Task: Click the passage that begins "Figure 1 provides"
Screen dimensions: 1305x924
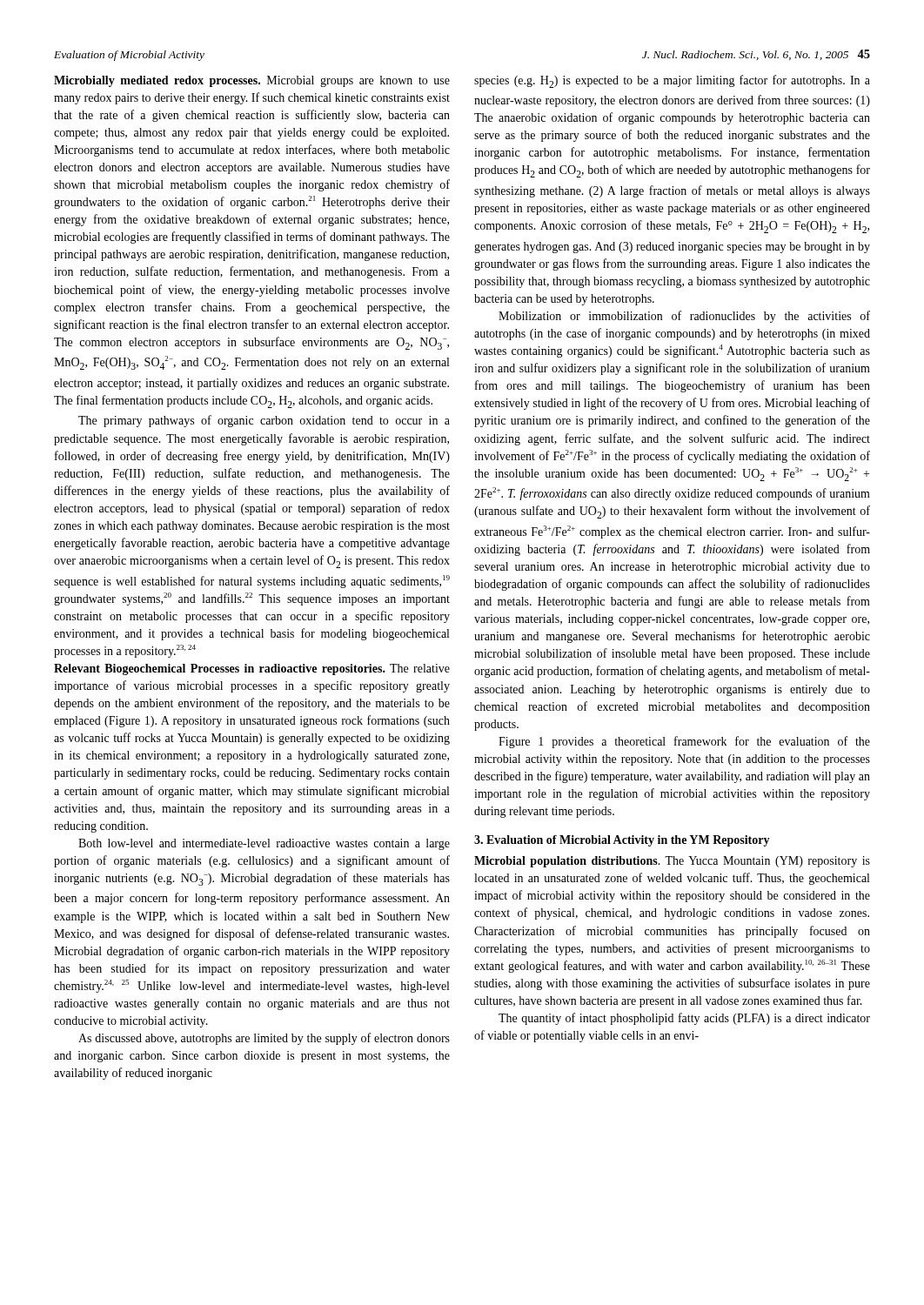Action: 672,777
